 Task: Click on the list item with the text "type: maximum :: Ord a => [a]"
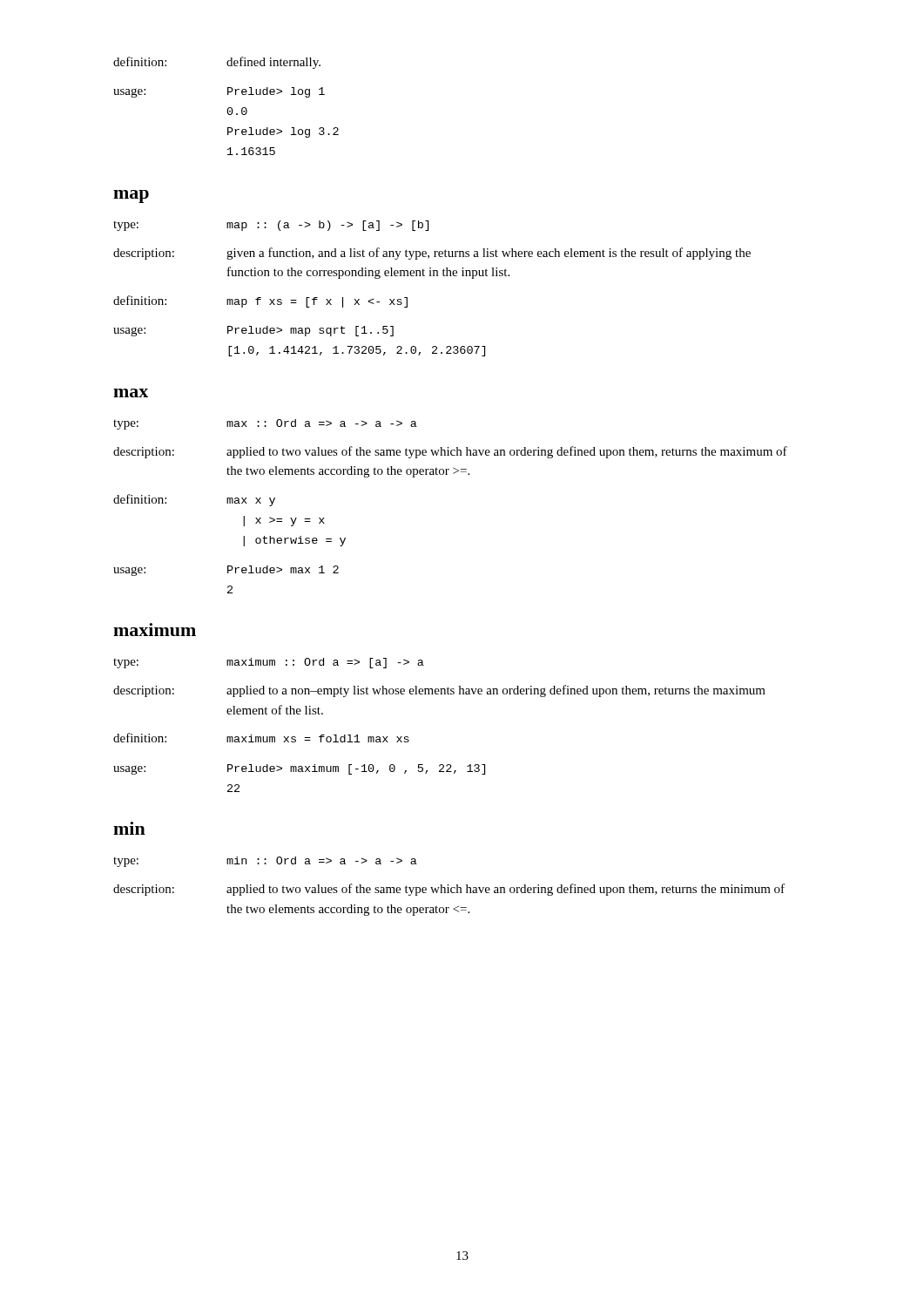(x=269, y=663)
